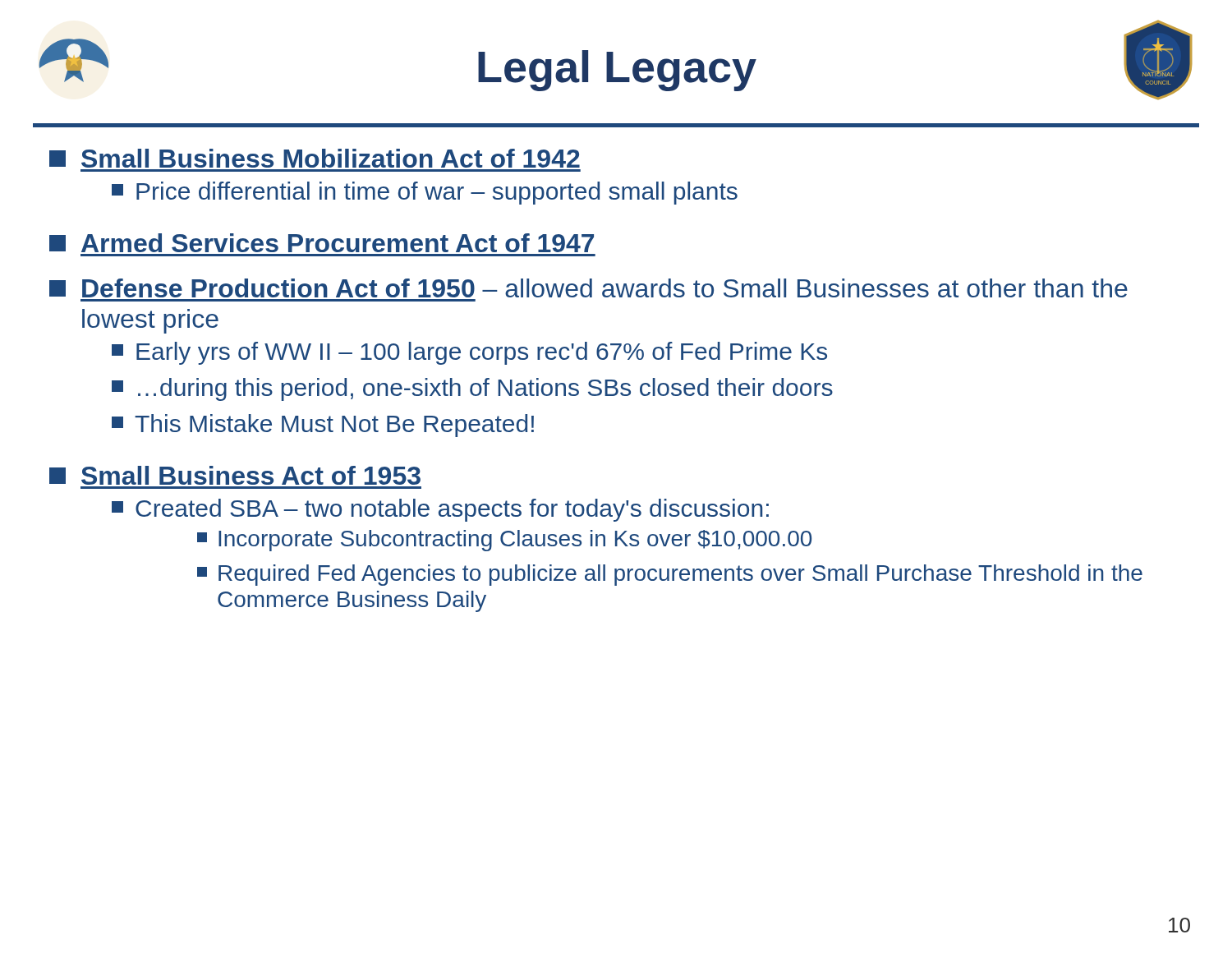Find the title containing "Legal Legacy"

(x=616, y=67)
